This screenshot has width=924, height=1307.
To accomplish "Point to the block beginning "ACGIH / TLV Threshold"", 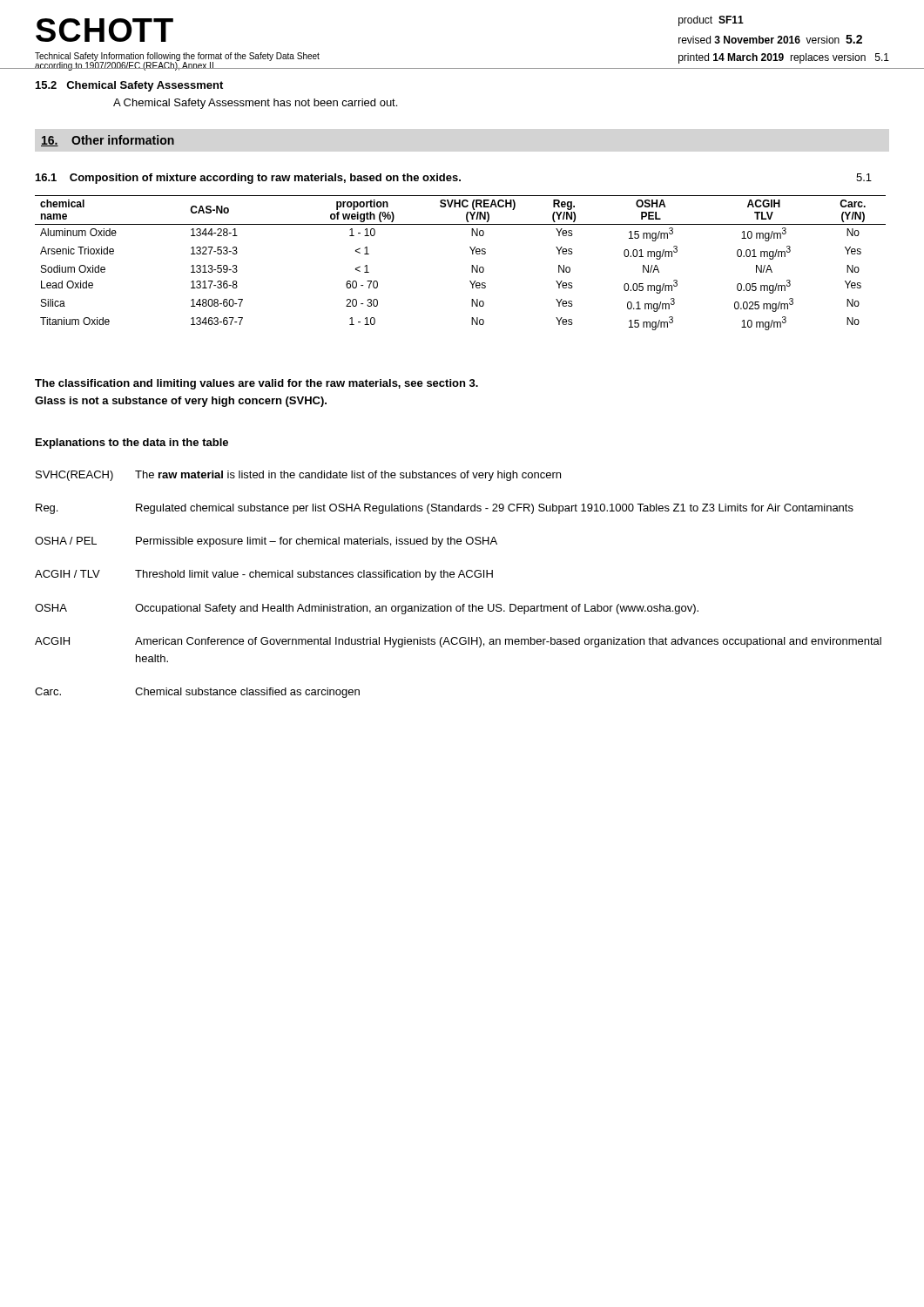I will pos(462,575).
